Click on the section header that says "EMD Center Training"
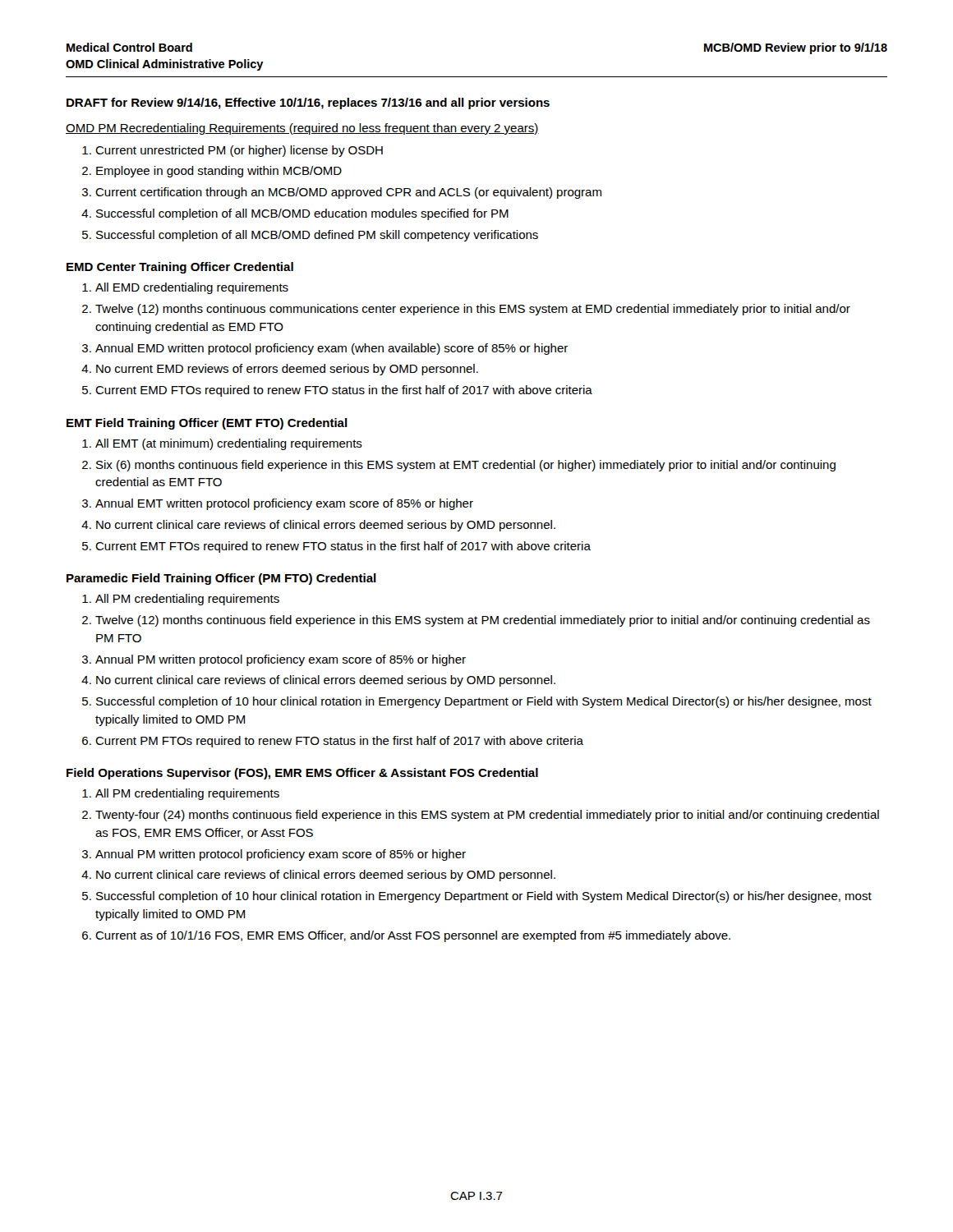Image resolution: width=953 pixels, height=1232 pixels. (x=180, y=267)
